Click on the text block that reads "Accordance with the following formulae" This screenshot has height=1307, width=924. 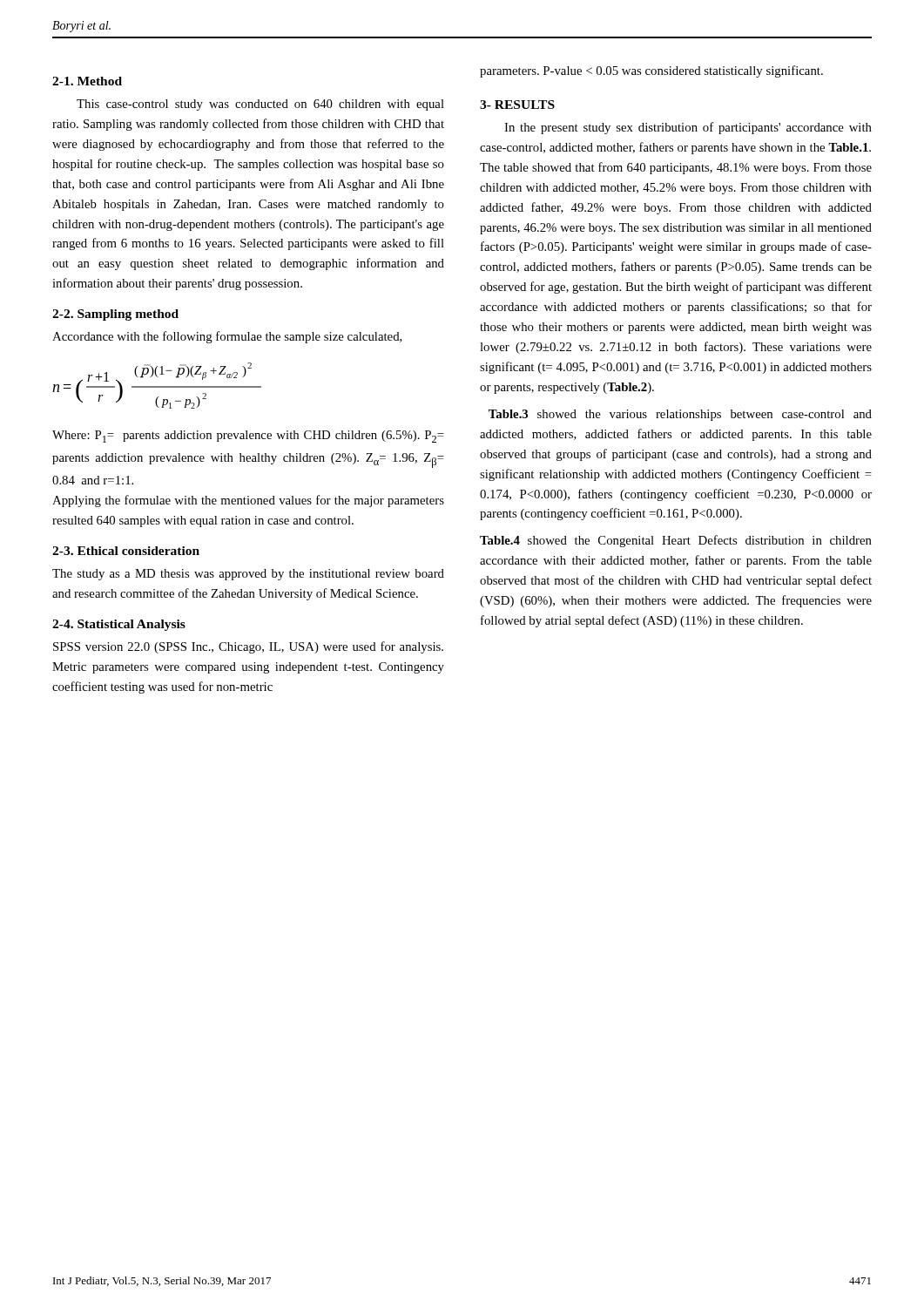[x=248, y=337]
